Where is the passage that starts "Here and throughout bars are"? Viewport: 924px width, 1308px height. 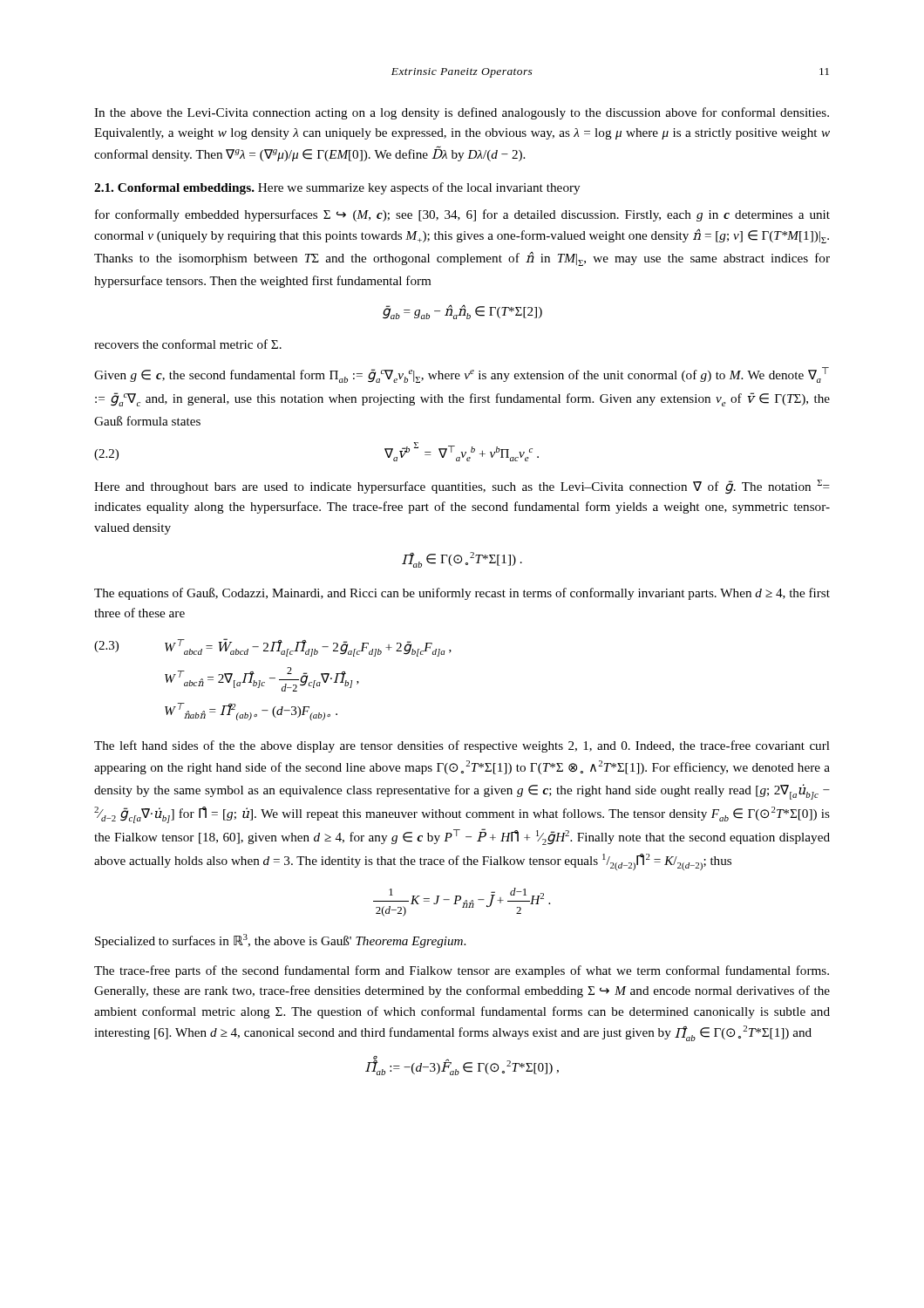pyautogui.click(x=462, y=507)
